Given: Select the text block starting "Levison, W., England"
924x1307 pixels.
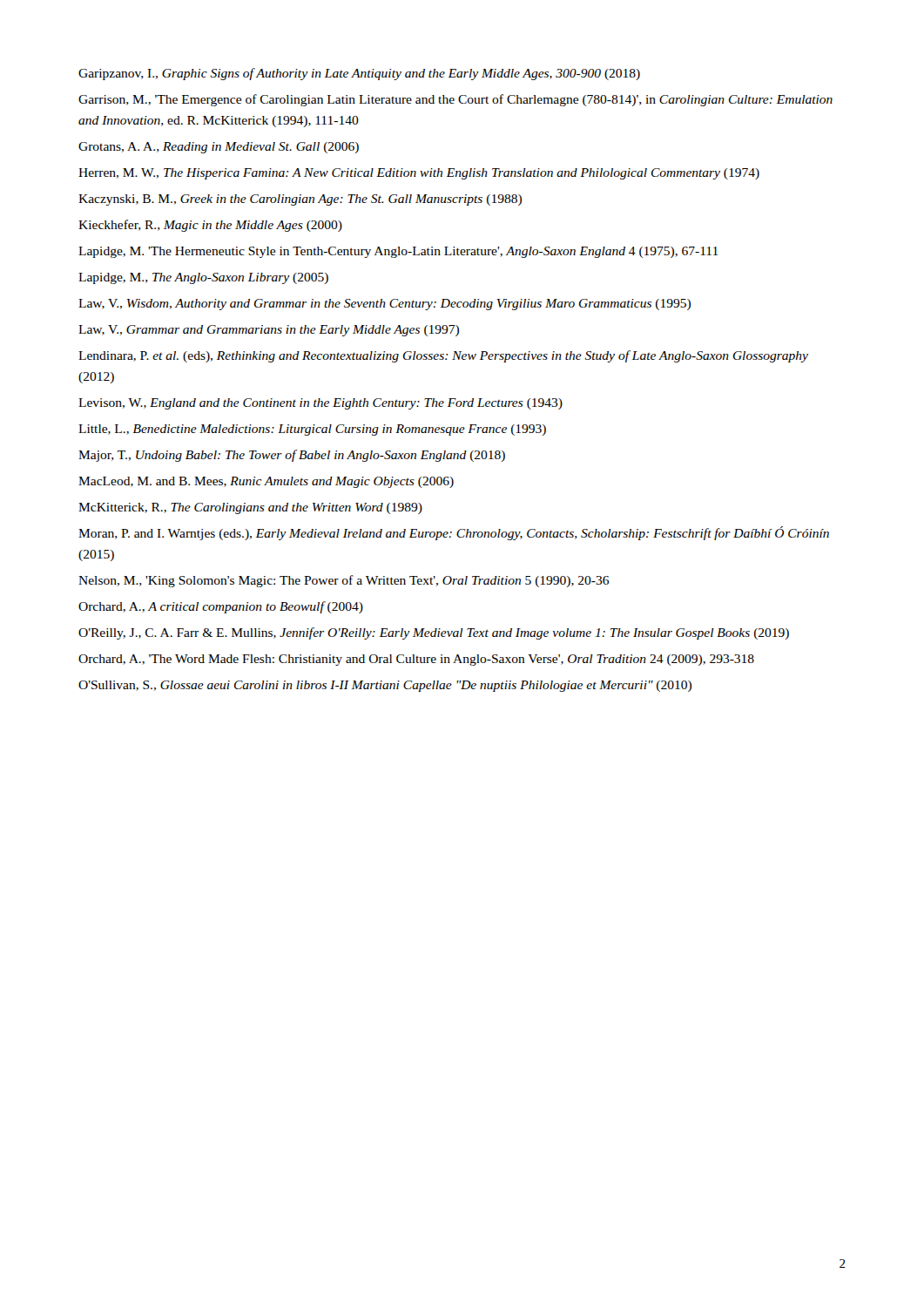Looking at the screenshot, I should [320, 402].
